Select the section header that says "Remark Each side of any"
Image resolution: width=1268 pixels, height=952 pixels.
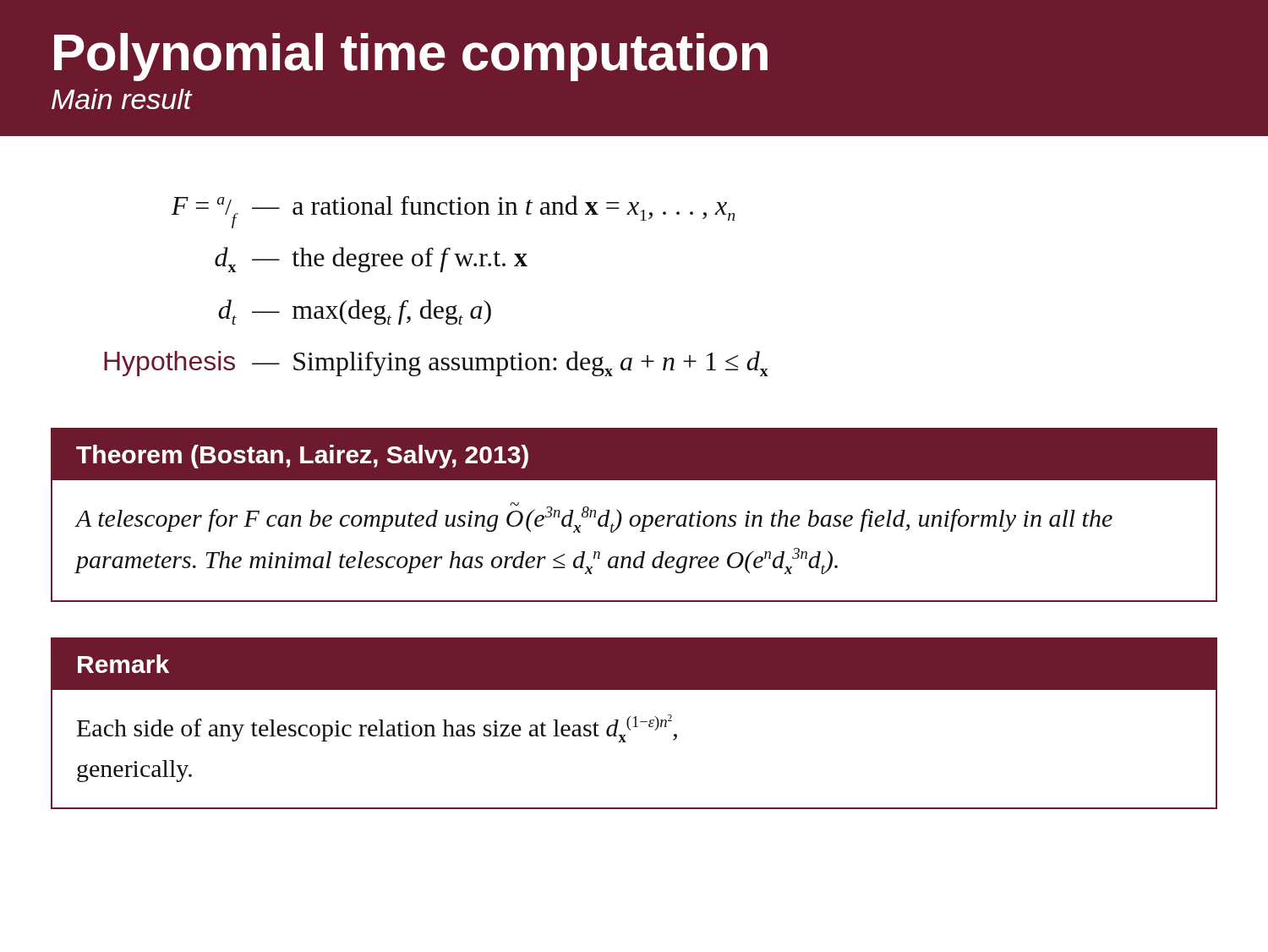[634, 723]
